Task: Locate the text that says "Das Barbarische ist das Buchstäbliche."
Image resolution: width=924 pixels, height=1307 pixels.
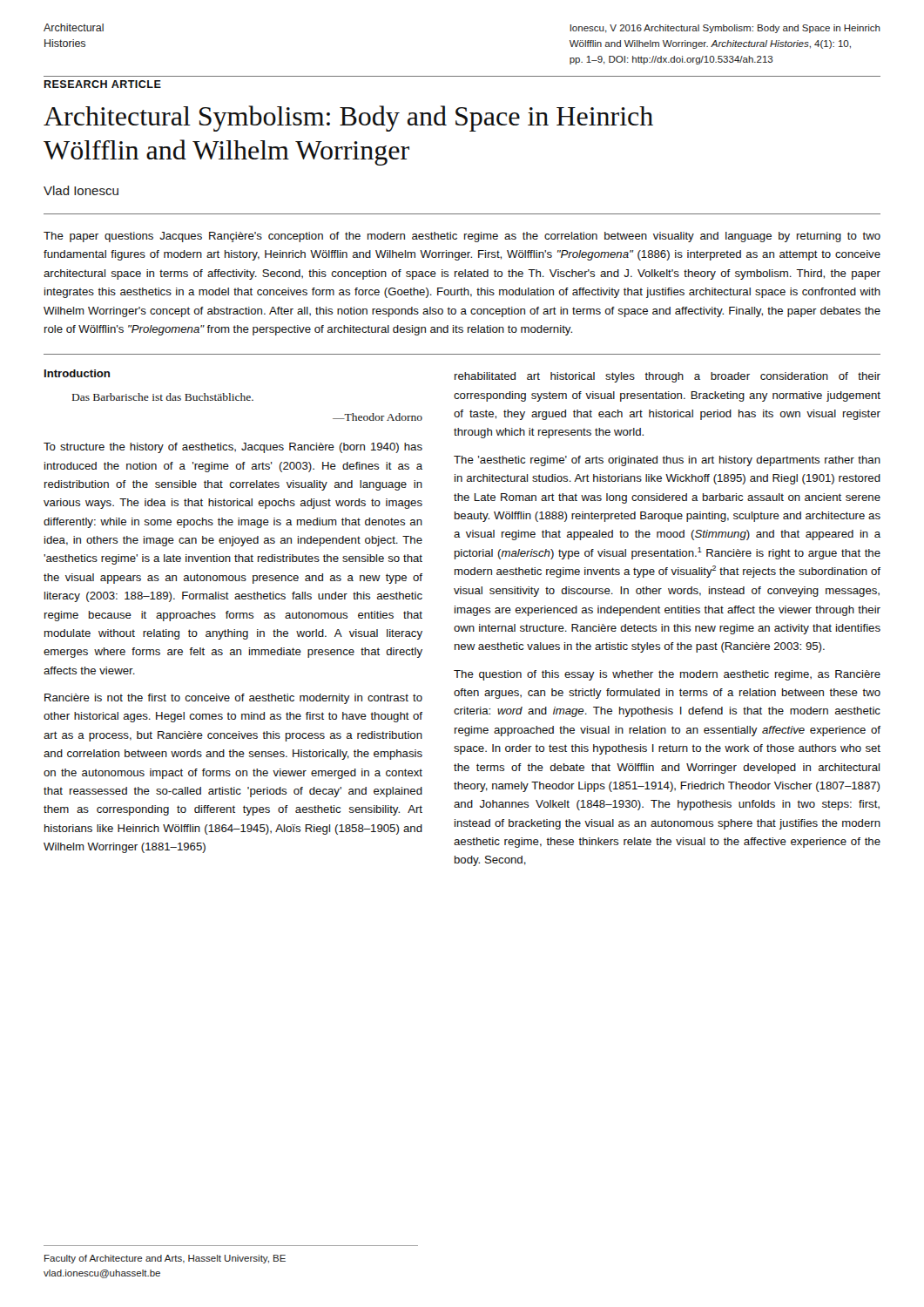Action: click(163, 397)
